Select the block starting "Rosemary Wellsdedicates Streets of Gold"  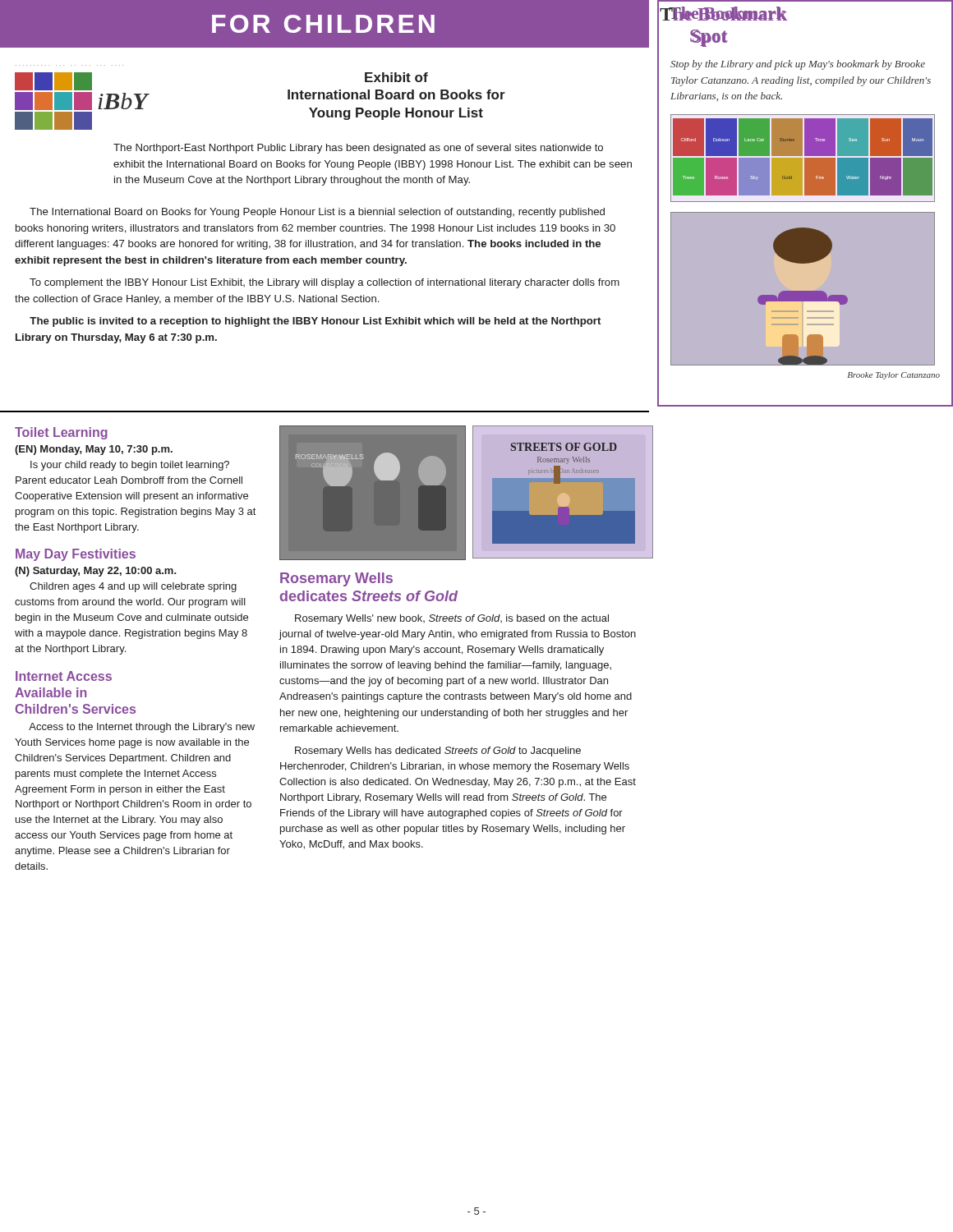pyautogui.click(x=368, y=587)
